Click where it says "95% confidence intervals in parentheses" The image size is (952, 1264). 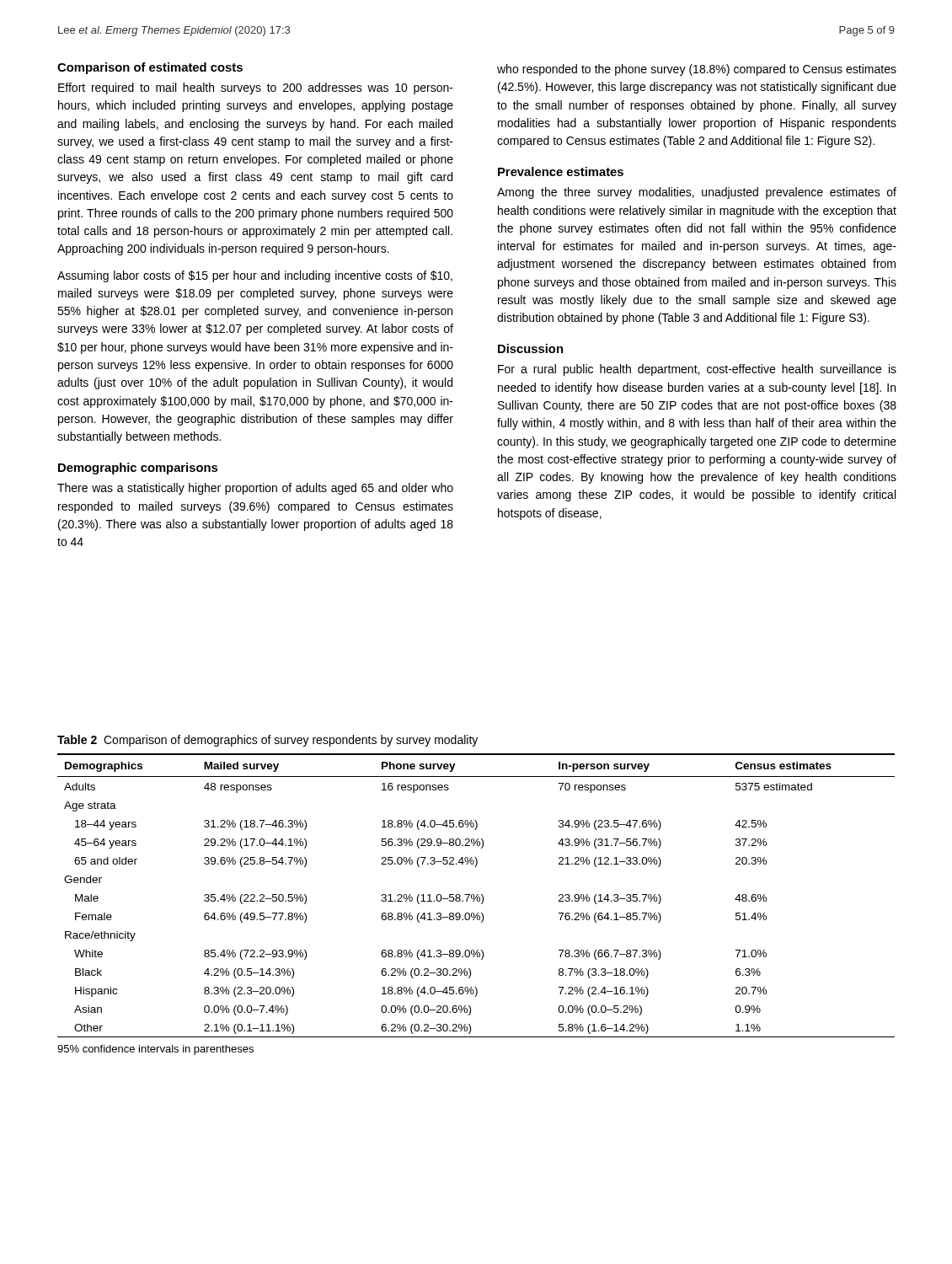click(x=156, y=1049)
